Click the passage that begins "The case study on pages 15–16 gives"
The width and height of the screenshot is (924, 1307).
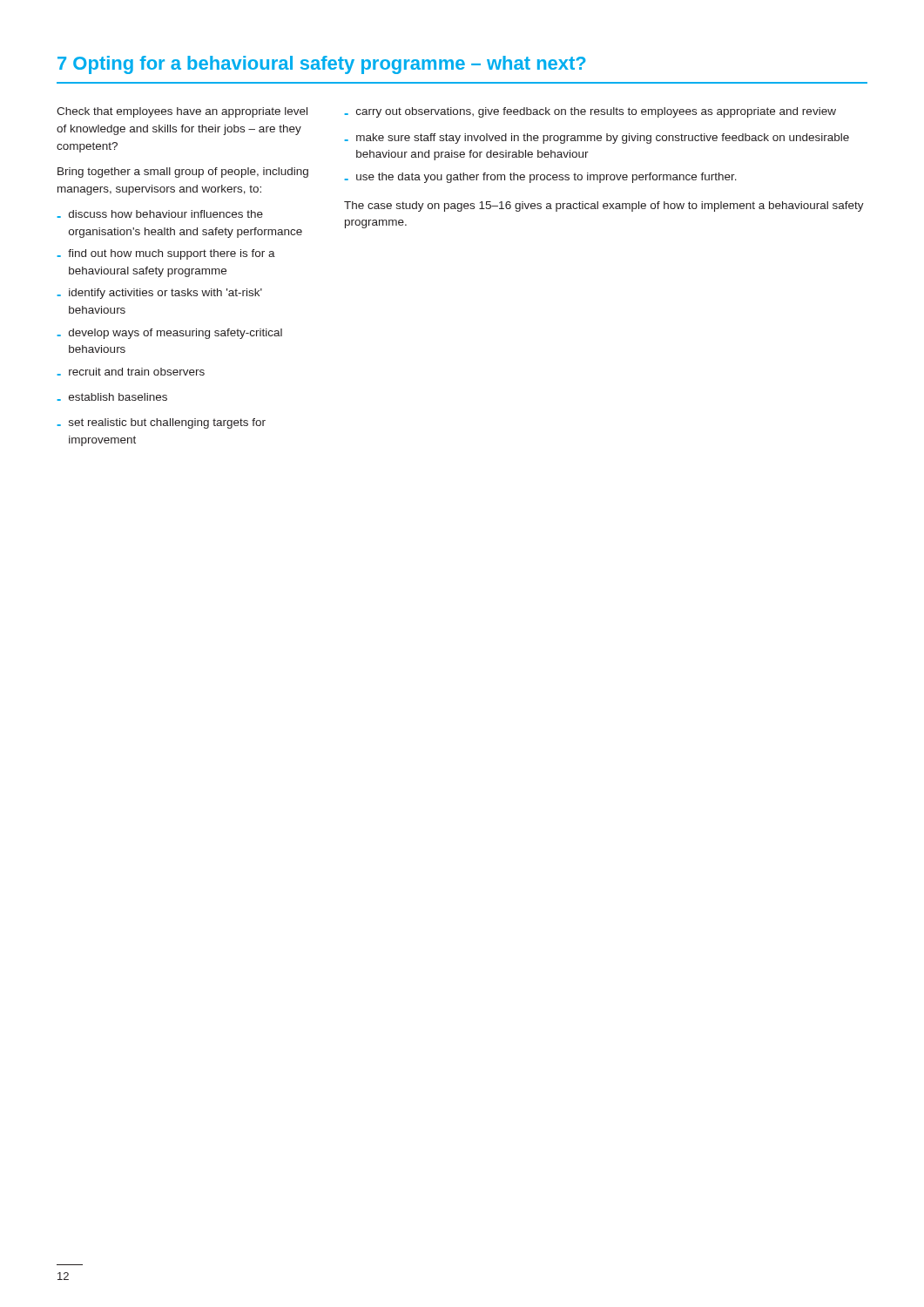606,214
